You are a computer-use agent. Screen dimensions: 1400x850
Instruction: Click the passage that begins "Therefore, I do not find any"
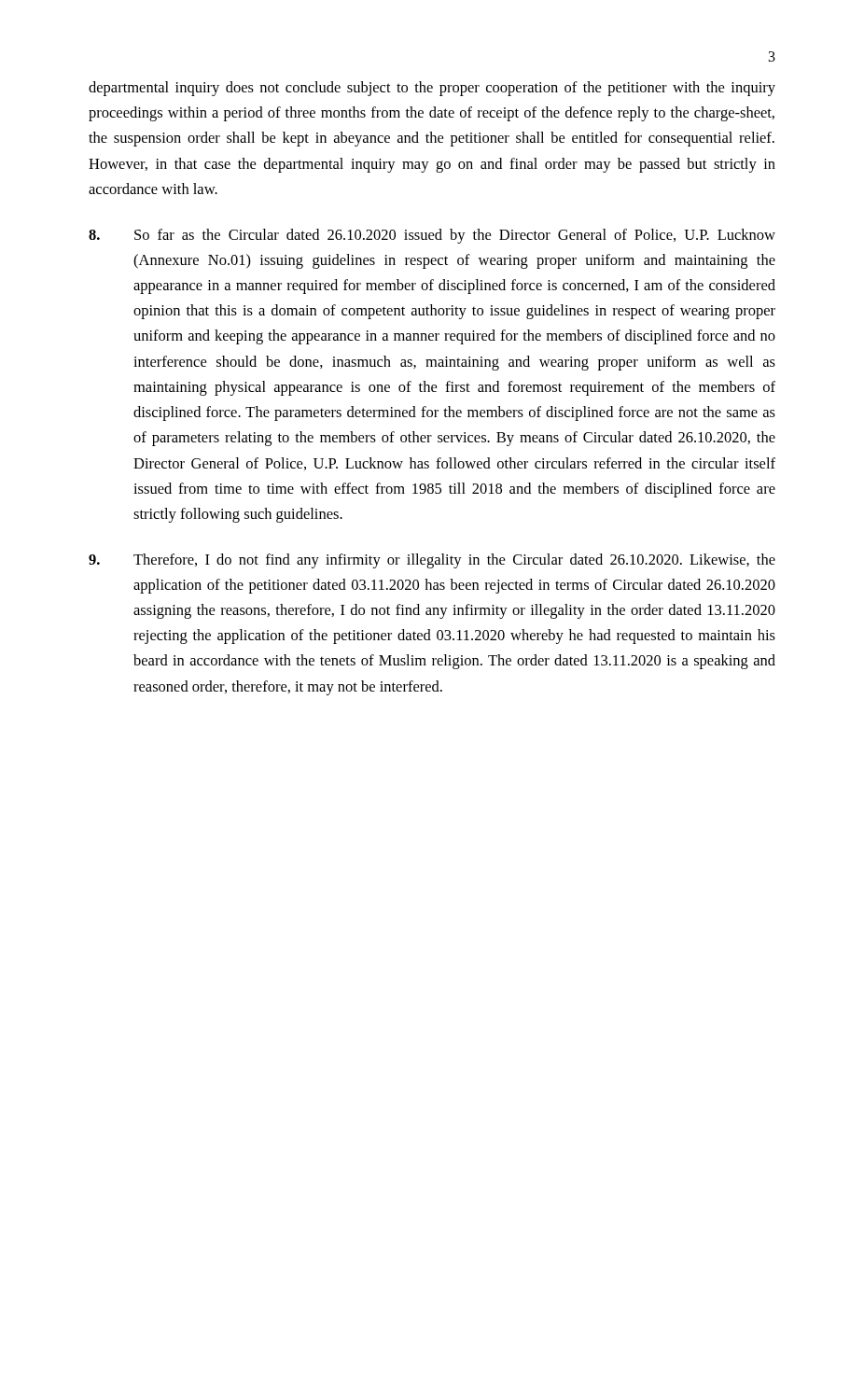tap(432, 623)
